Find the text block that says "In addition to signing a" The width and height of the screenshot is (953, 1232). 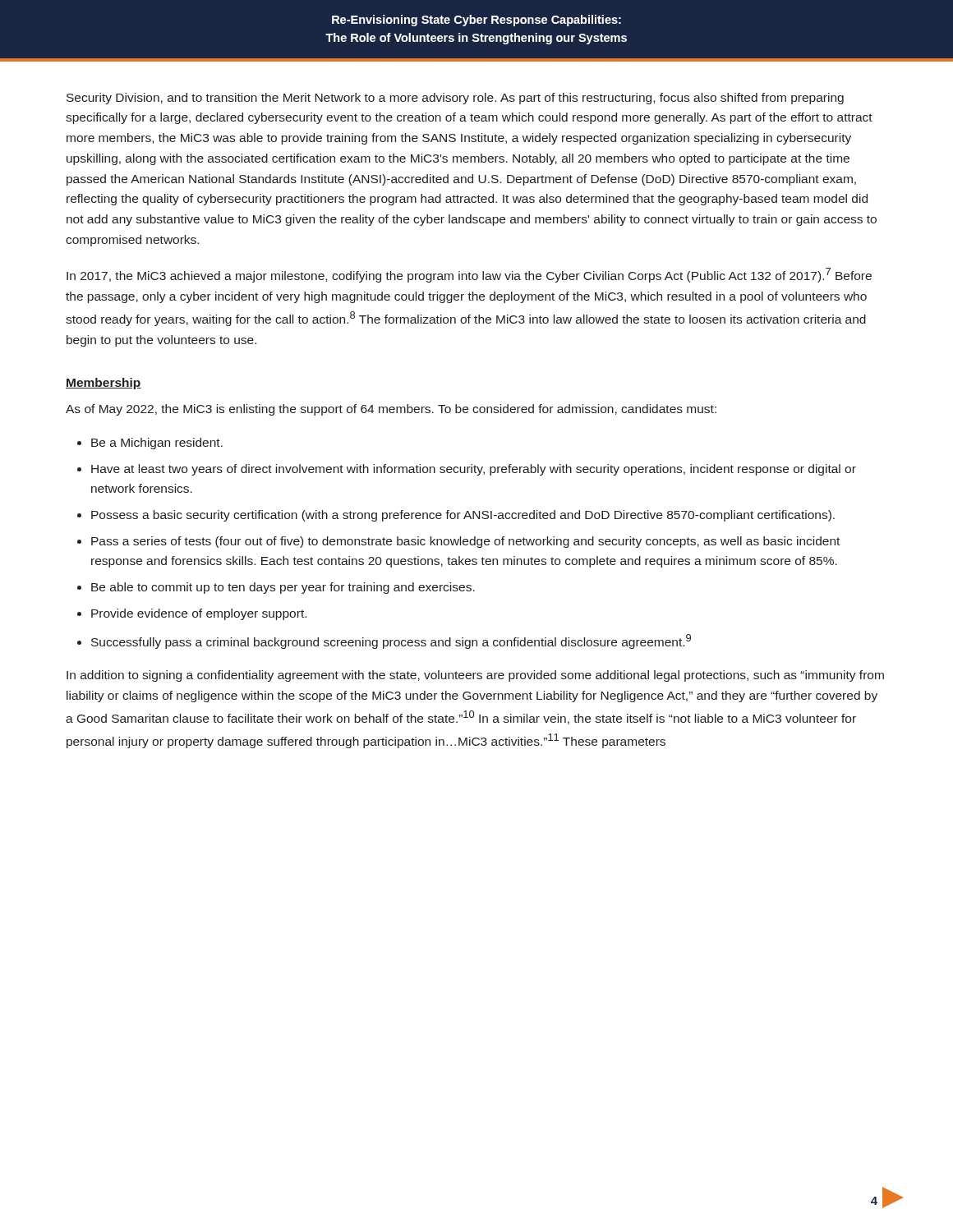click(x=475, y=708)
